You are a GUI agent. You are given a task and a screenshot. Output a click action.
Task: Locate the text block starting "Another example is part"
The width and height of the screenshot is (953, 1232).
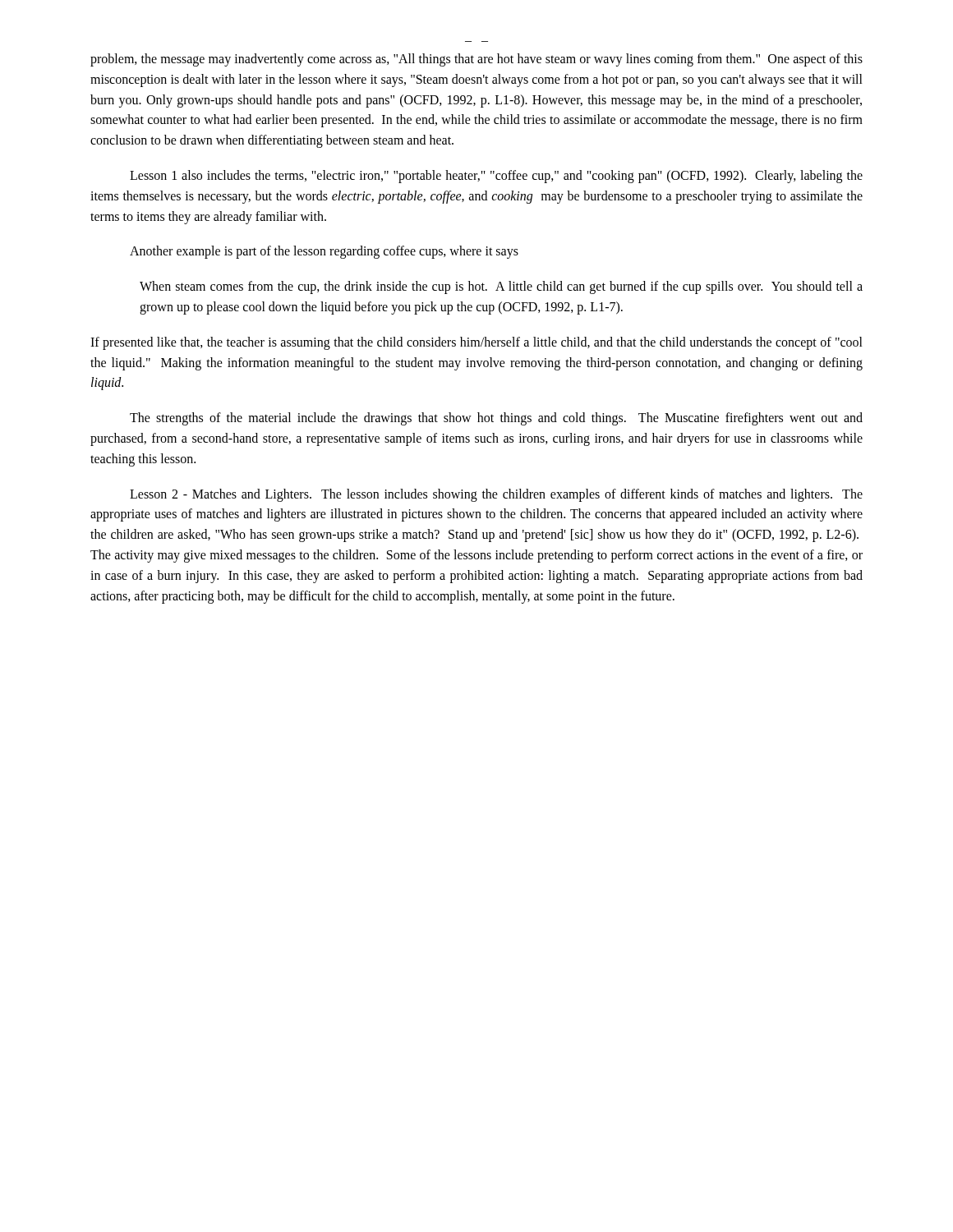click(x=476, y=252)
